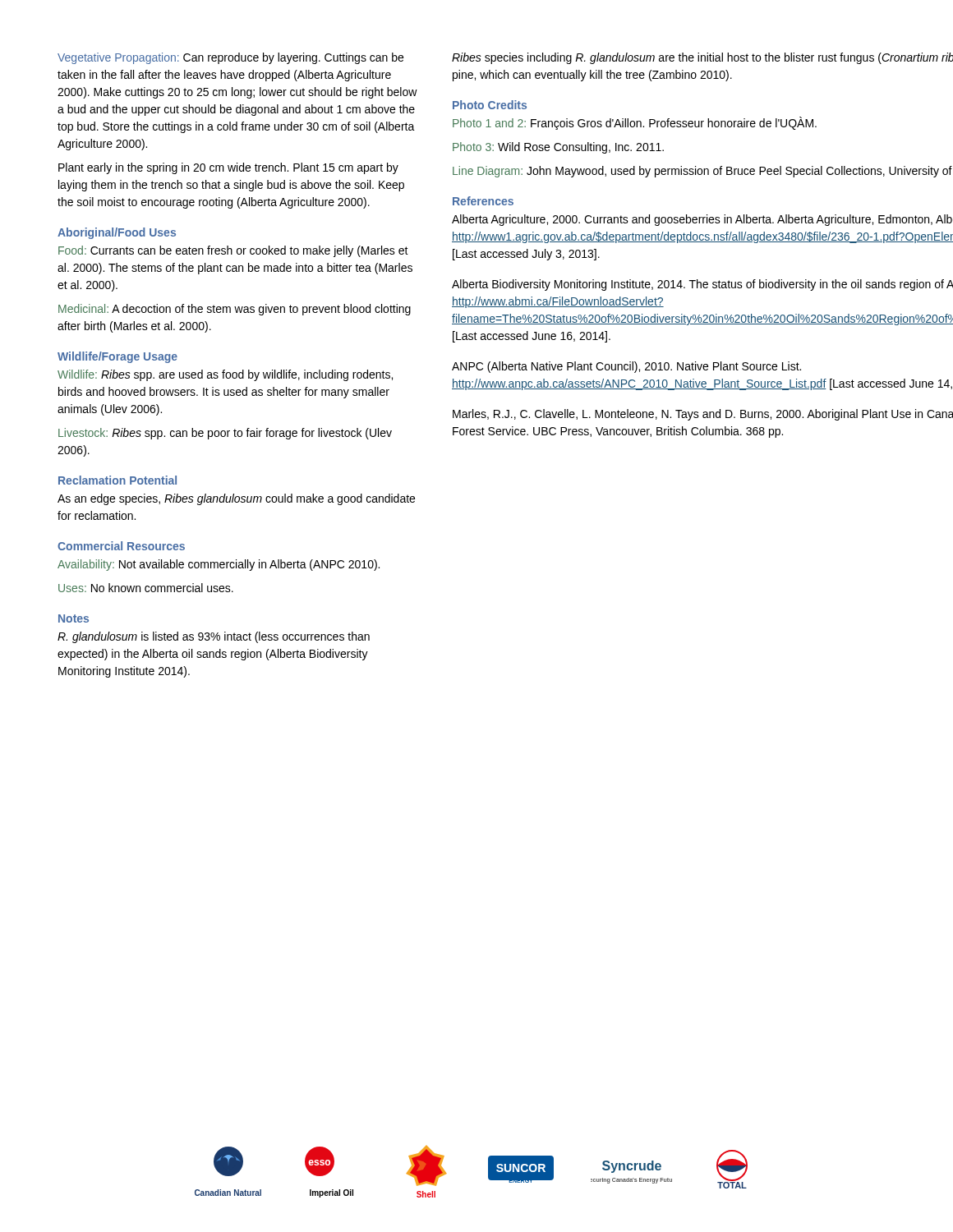Viewport: 953px width, 1232px height.
Task: Select the passage starting "Reclamation Potential"
Action: [118, 480]
